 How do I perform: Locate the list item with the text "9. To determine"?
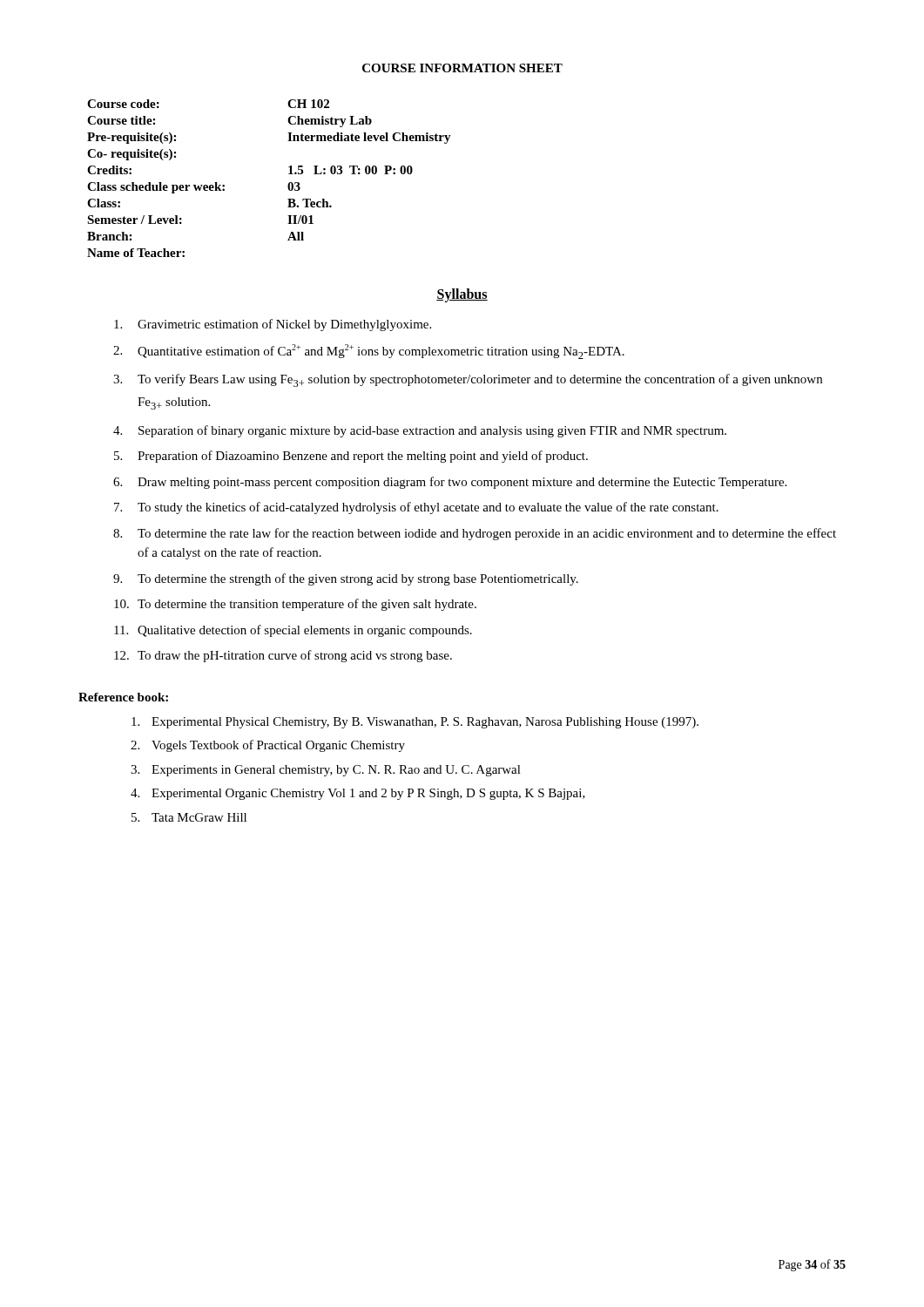tap(346, 579)
